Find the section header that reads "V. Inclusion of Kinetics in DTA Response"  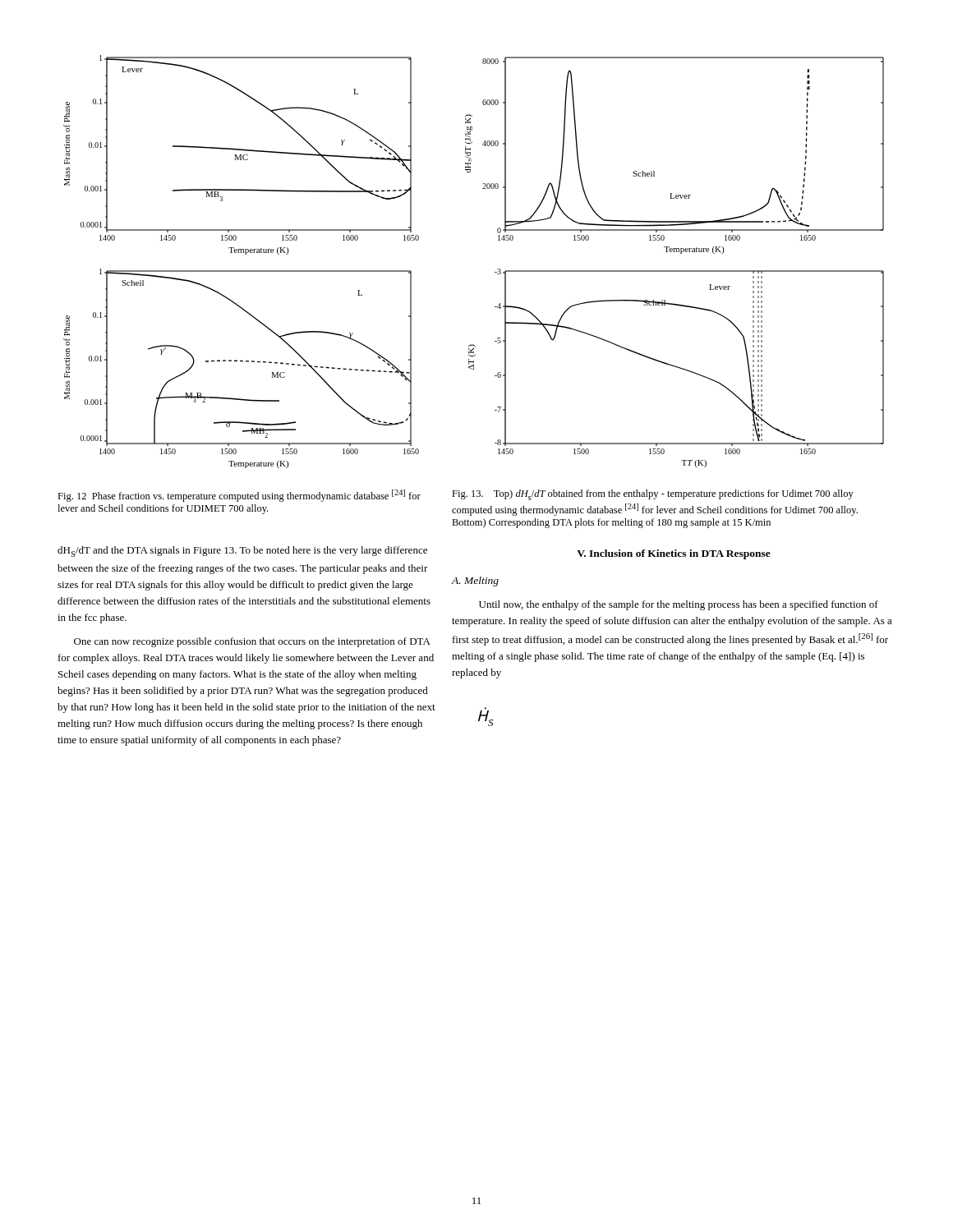pos(674,553)
